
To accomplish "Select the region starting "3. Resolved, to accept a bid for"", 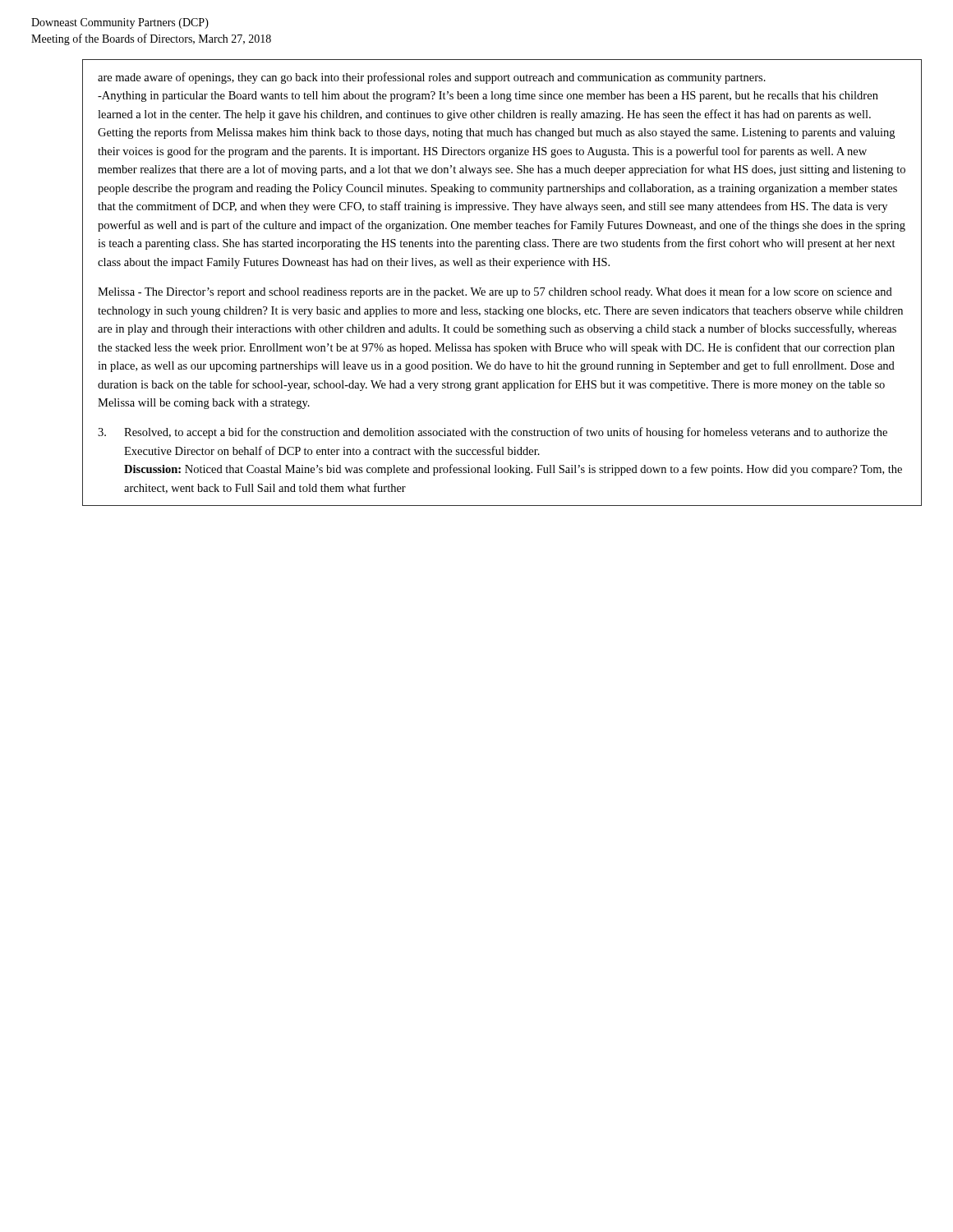I will tap(502, 460).
